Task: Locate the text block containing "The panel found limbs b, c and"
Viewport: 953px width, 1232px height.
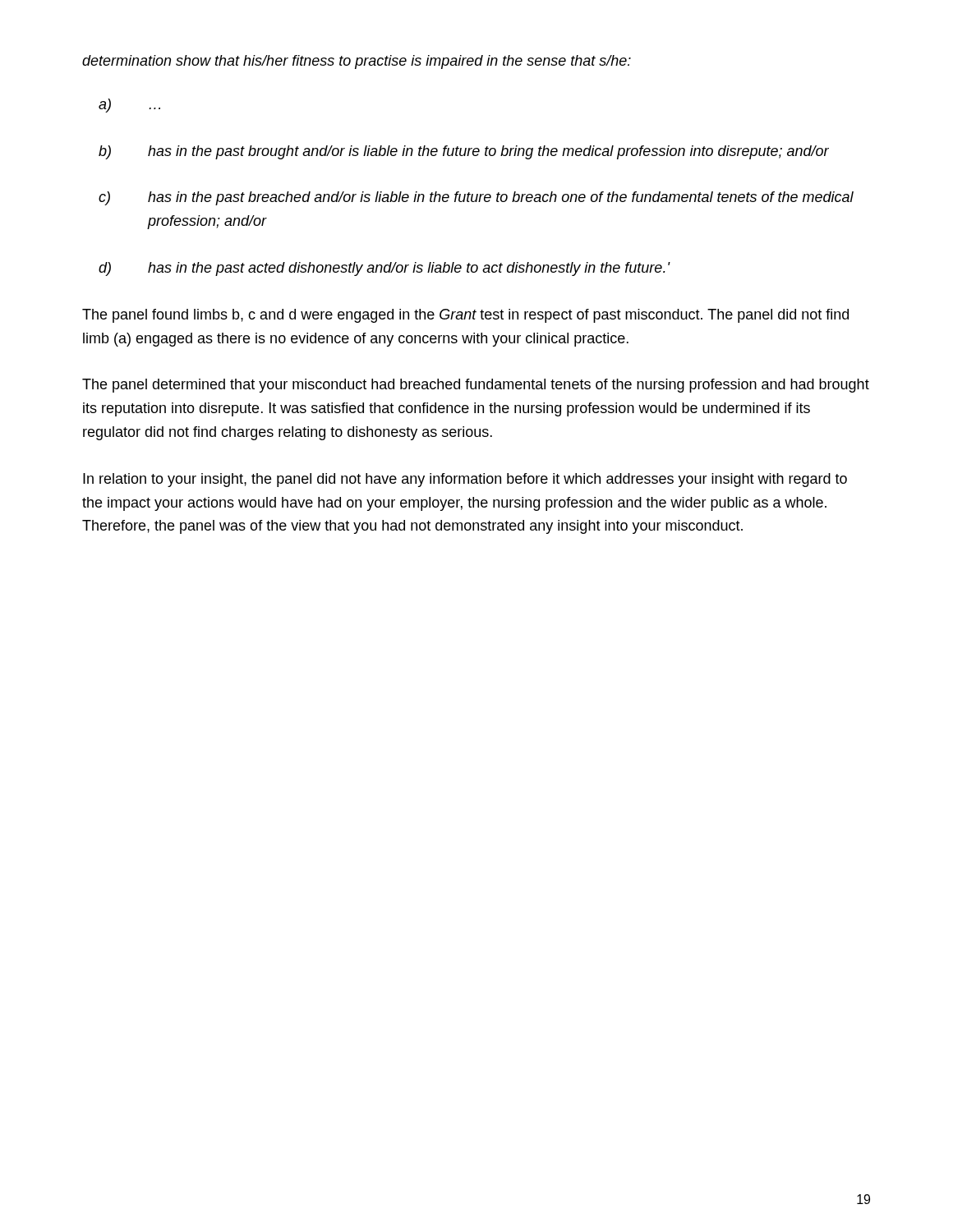Action: 466,326
